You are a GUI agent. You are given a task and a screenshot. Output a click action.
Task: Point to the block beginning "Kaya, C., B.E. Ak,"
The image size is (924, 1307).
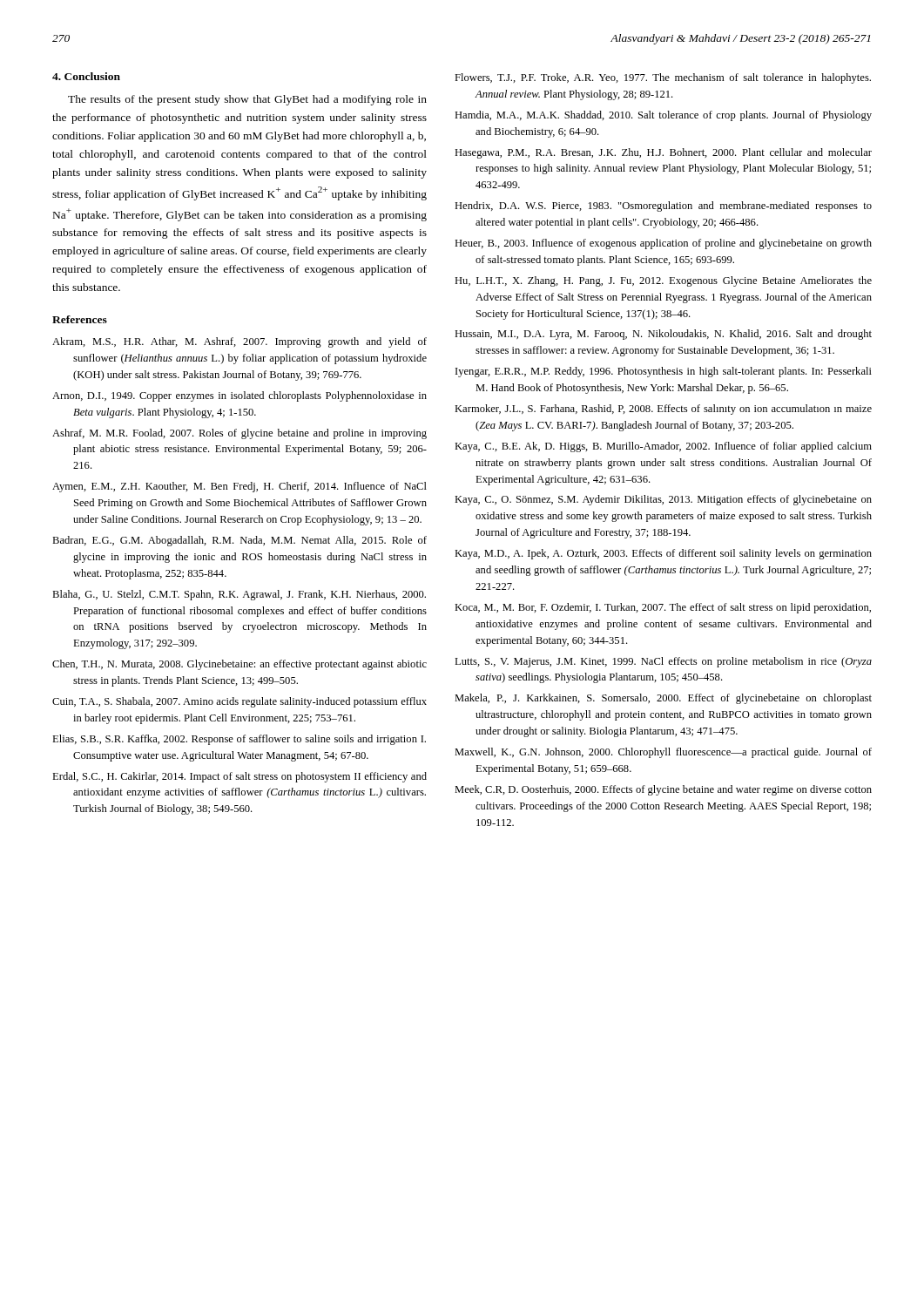pos(663,462)
